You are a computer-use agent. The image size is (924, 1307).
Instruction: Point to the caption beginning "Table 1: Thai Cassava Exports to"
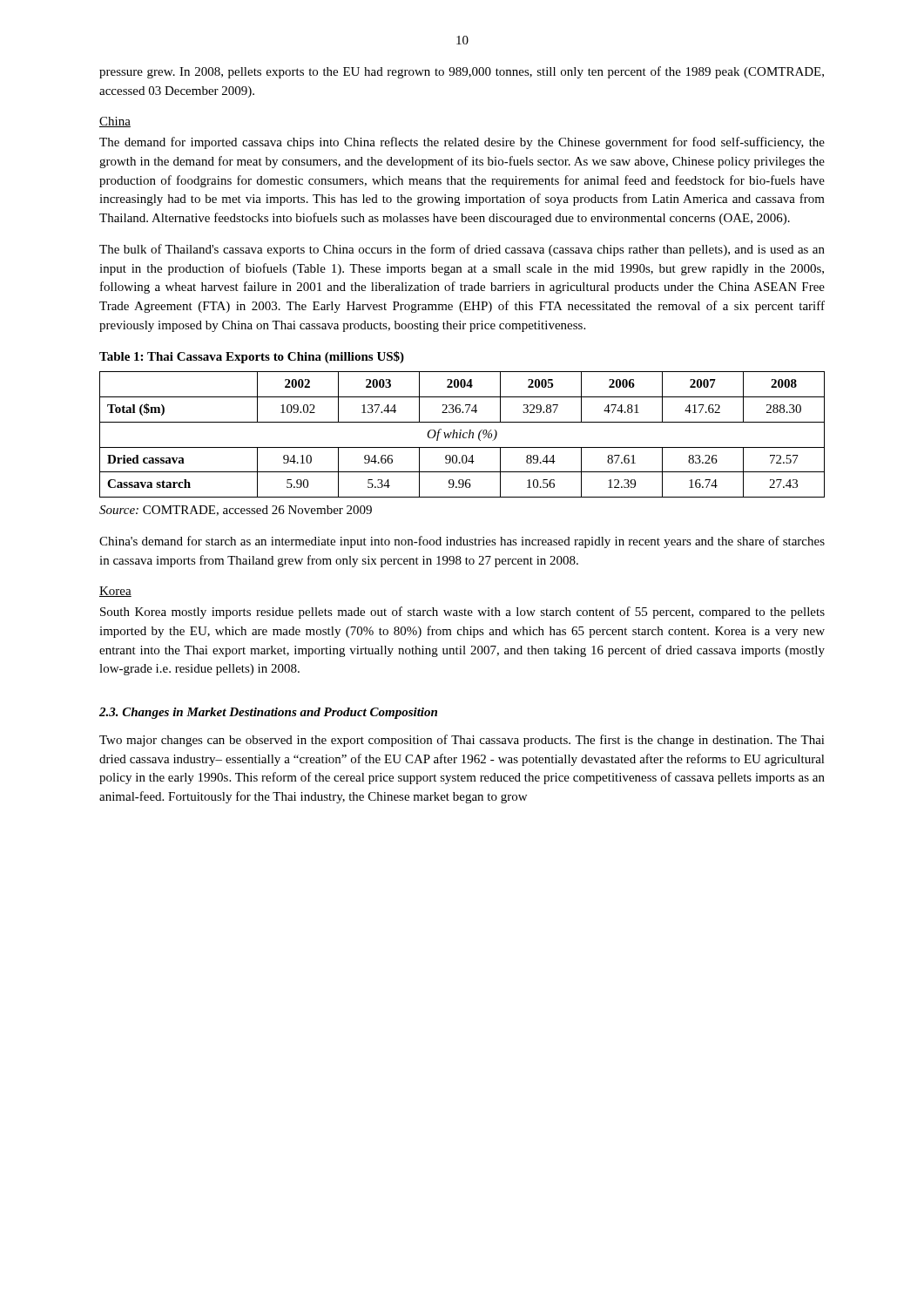coord(252,356)
